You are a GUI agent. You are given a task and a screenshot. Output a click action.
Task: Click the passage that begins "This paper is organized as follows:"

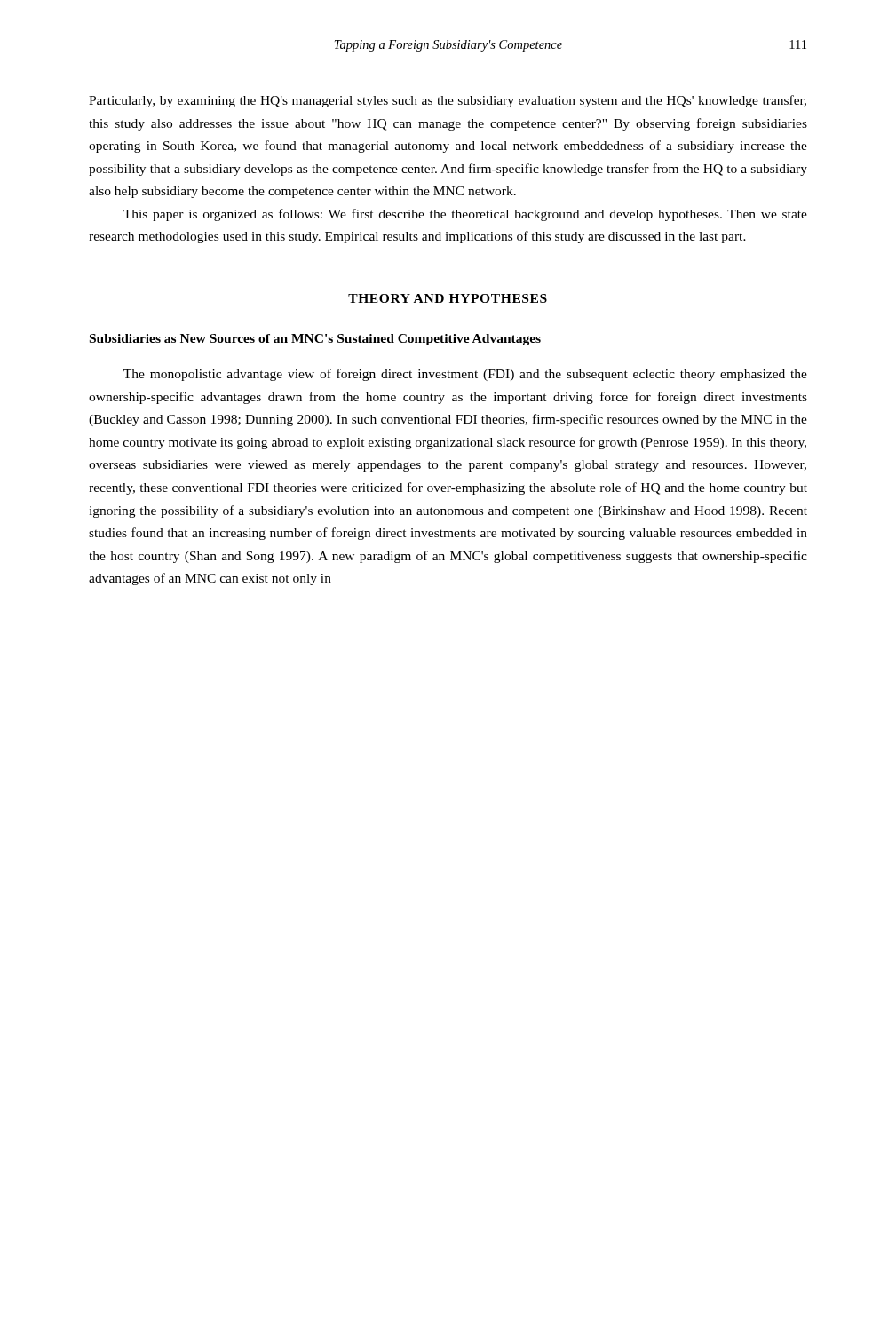pos(448,225)
